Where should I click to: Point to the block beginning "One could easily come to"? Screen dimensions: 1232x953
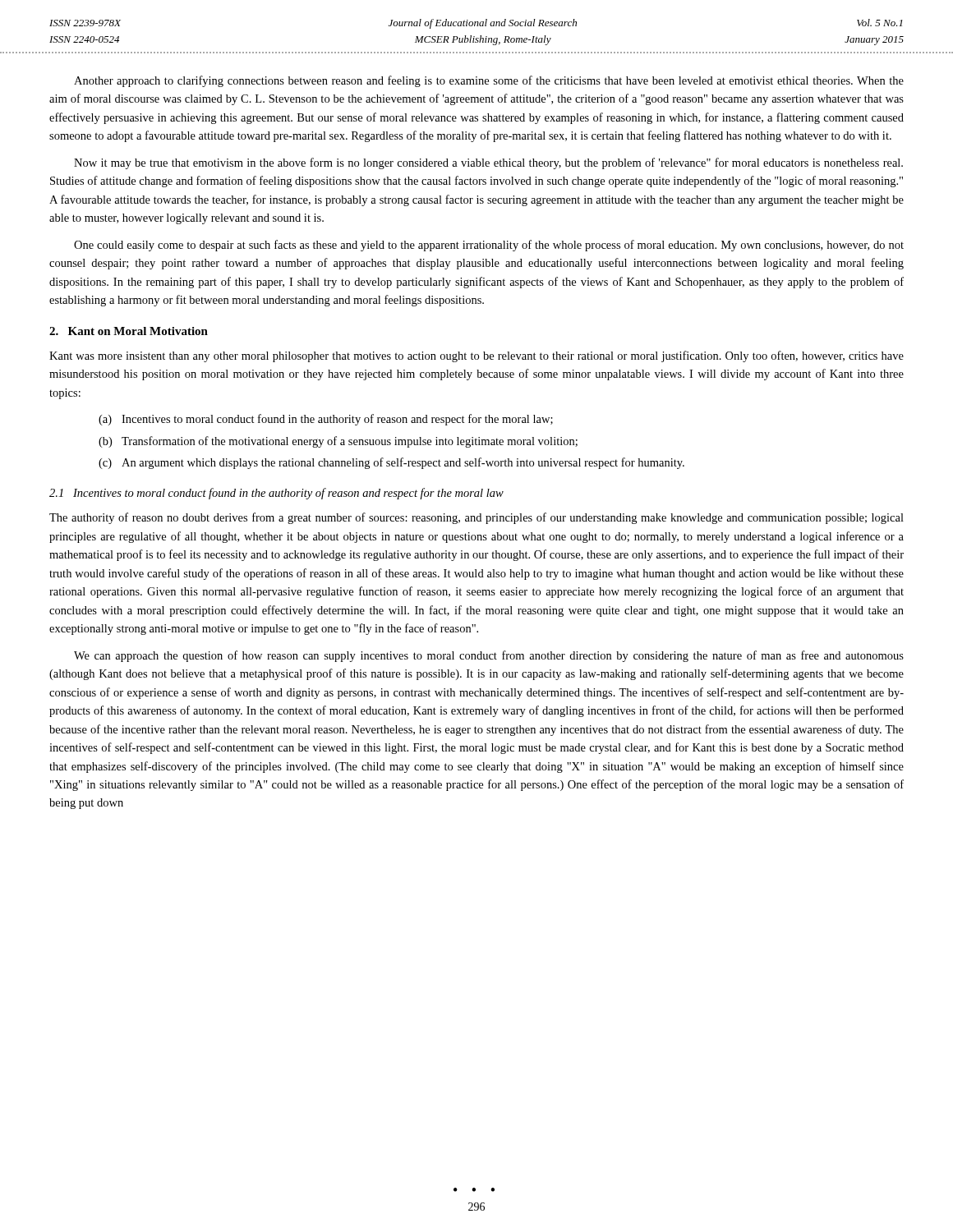click(x=476, y=272)
